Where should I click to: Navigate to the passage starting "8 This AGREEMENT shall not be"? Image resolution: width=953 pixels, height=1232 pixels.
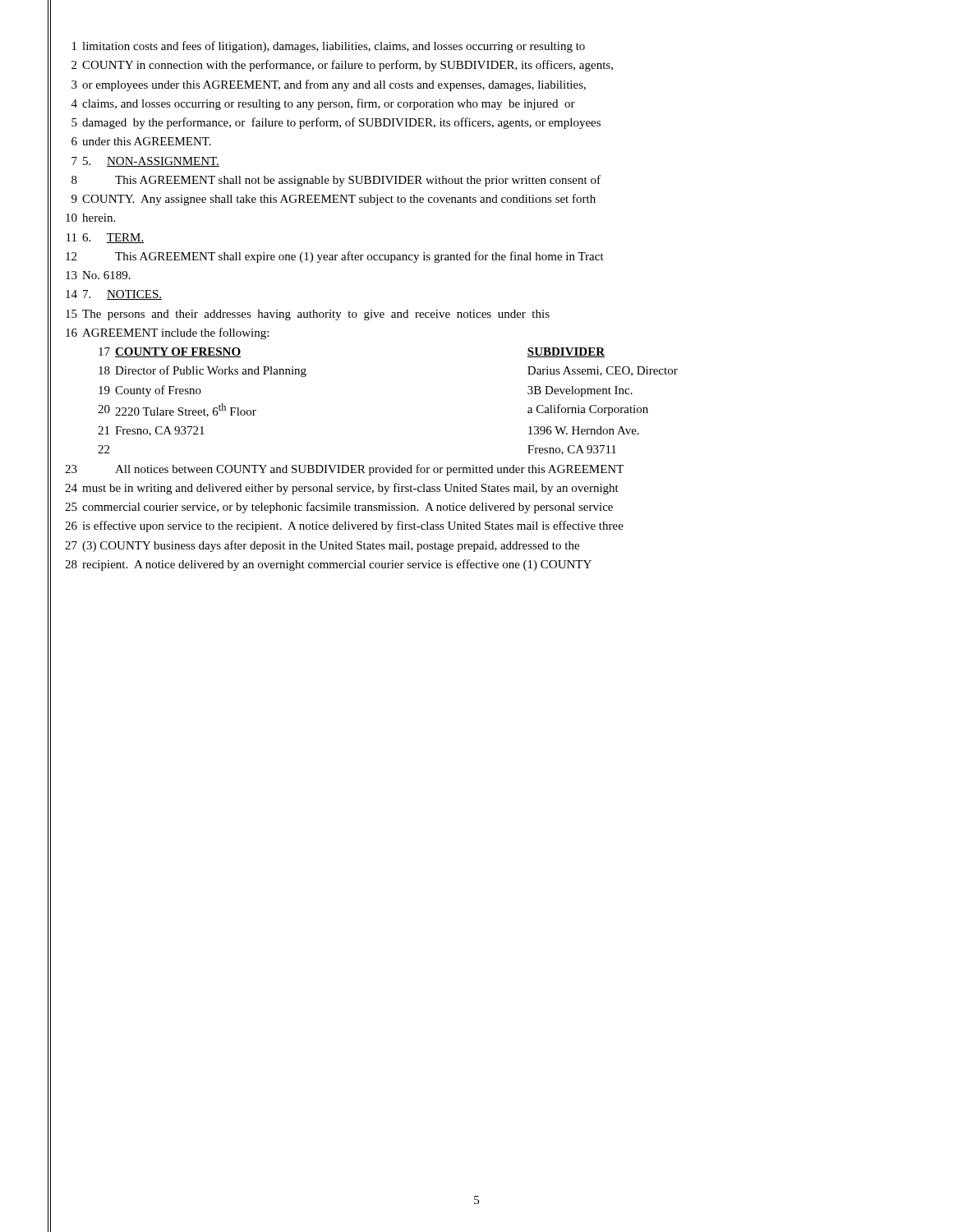[x=495, y=199]
